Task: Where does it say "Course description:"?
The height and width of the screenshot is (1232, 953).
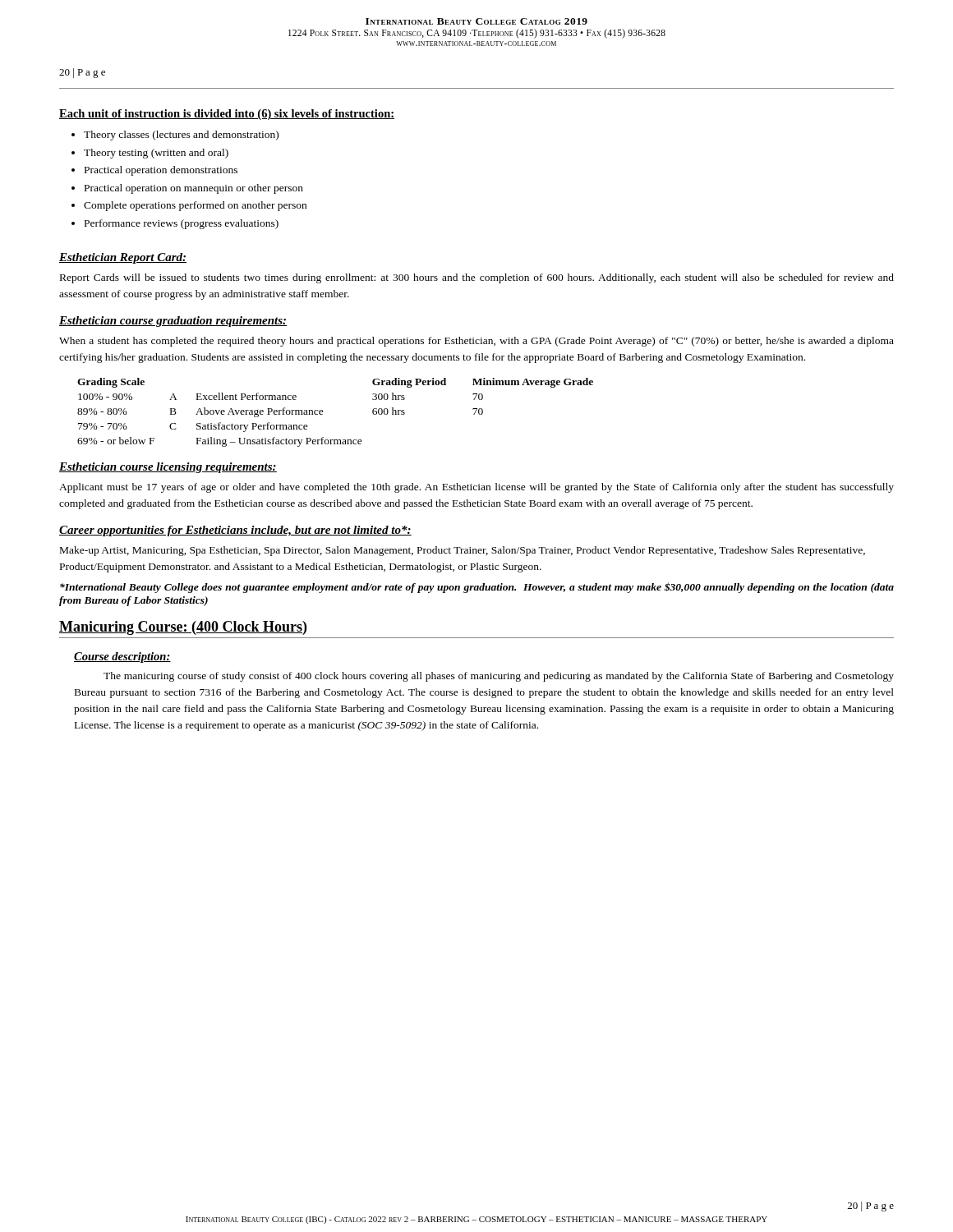Action: (x=122, y=656)
